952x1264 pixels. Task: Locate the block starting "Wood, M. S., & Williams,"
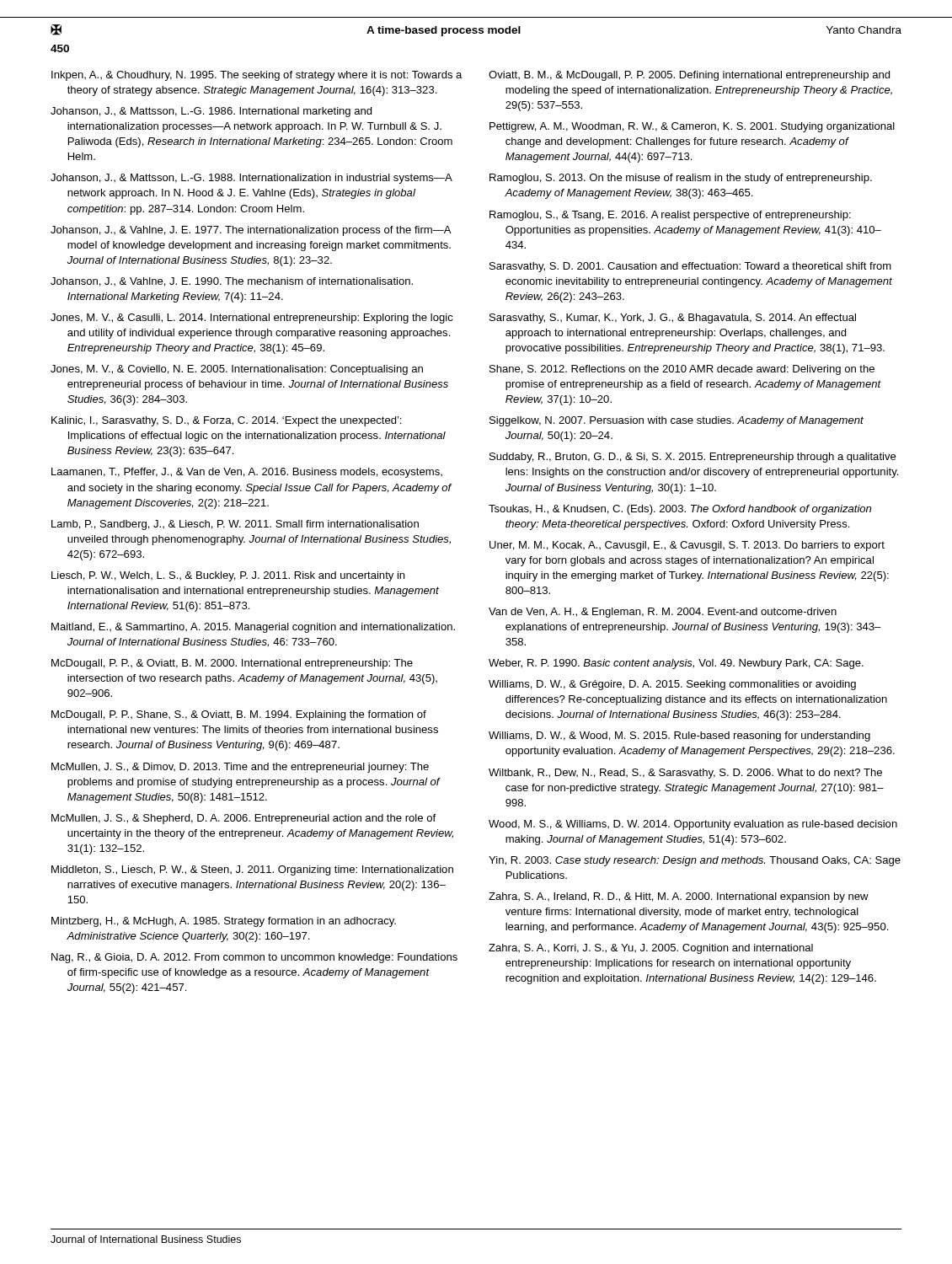[x=693, y=831]
